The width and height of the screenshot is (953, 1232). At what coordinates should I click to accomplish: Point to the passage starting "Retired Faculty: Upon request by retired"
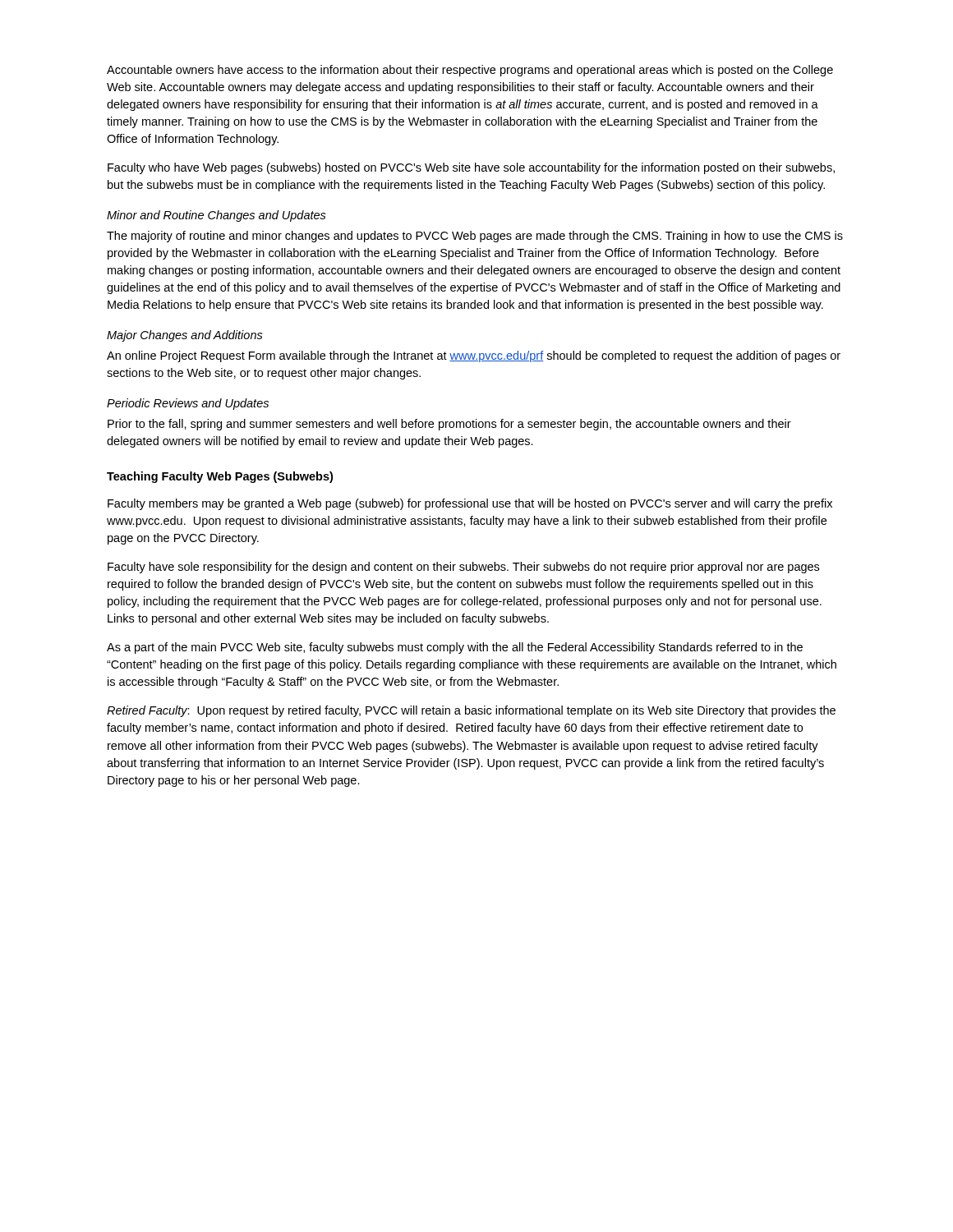point(476,746)
